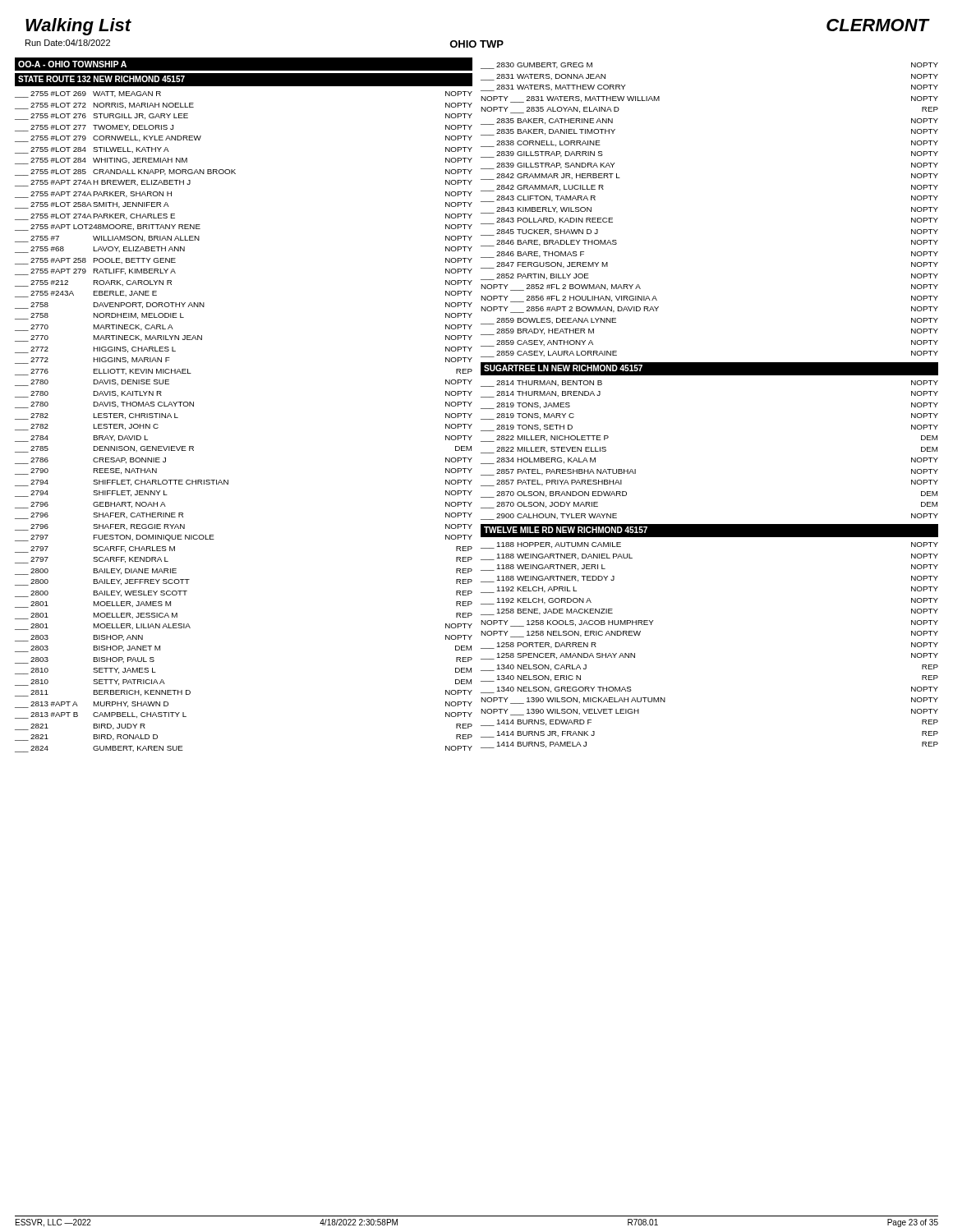Click on the passage starting "STATE ROUTE 132 NEW RICHMOND"

101,79
